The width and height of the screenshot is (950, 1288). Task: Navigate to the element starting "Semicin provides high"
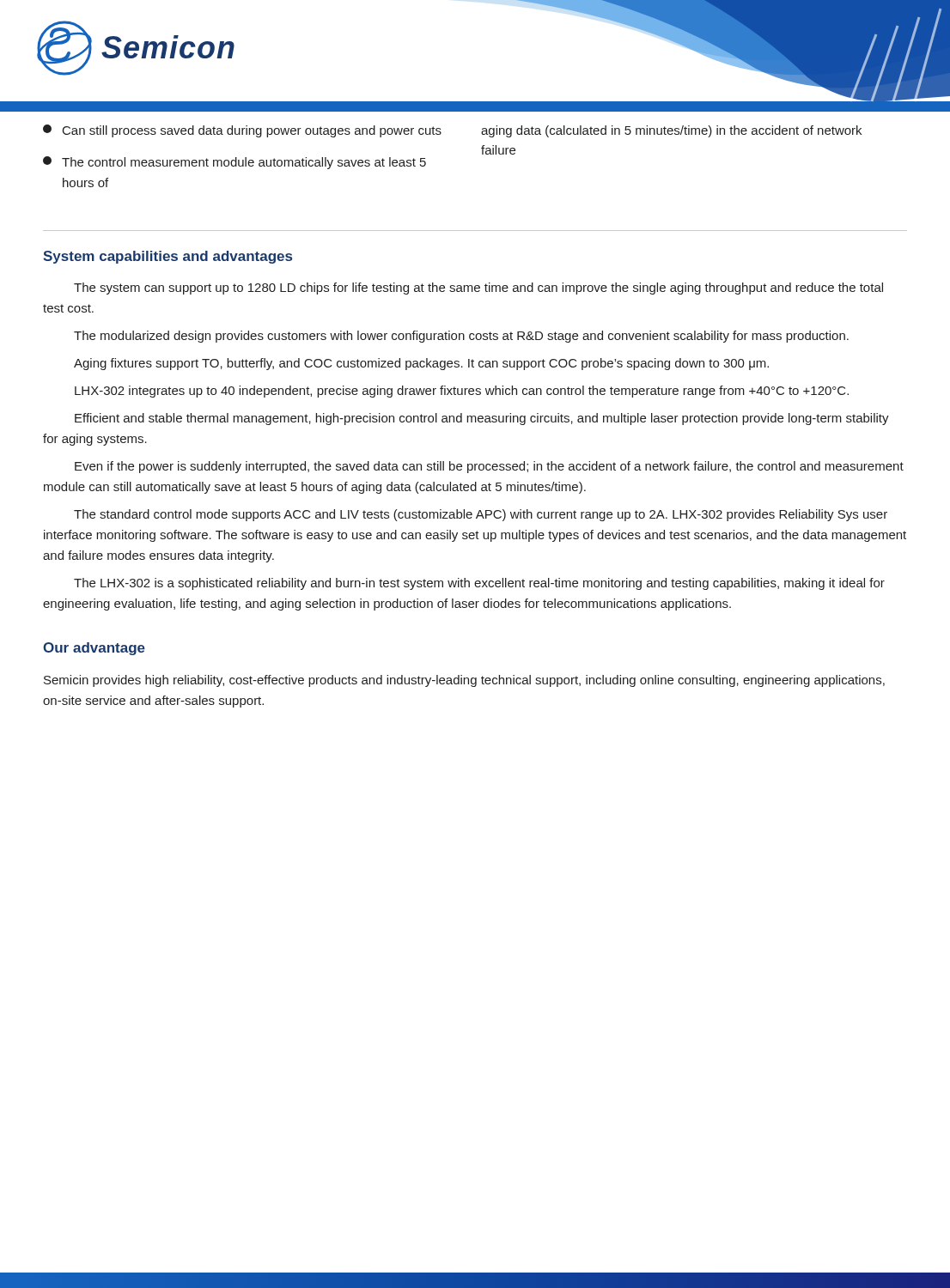[464, 690]
